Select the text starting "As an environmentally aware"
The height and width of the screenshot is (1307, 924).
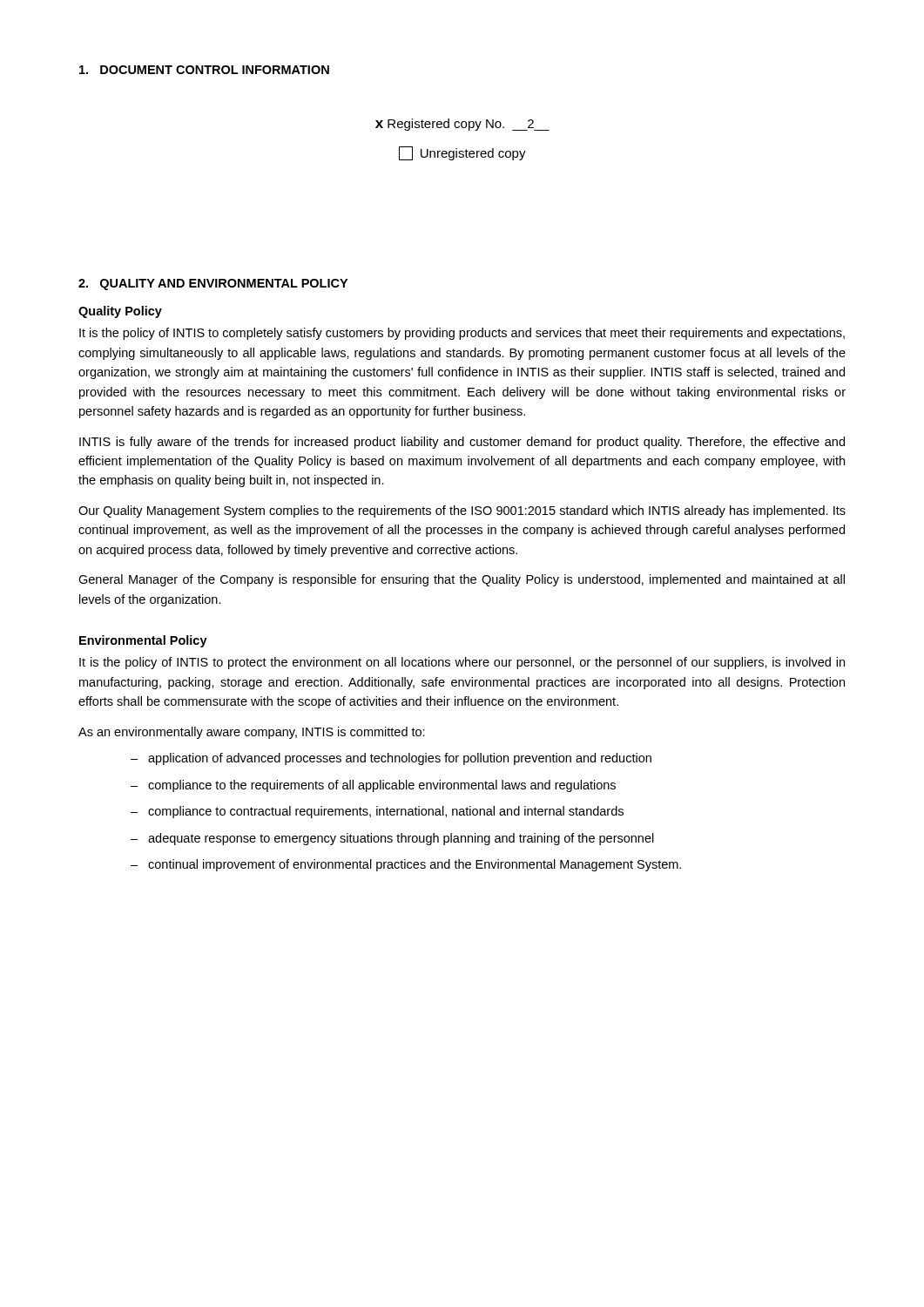click(252, 733)
